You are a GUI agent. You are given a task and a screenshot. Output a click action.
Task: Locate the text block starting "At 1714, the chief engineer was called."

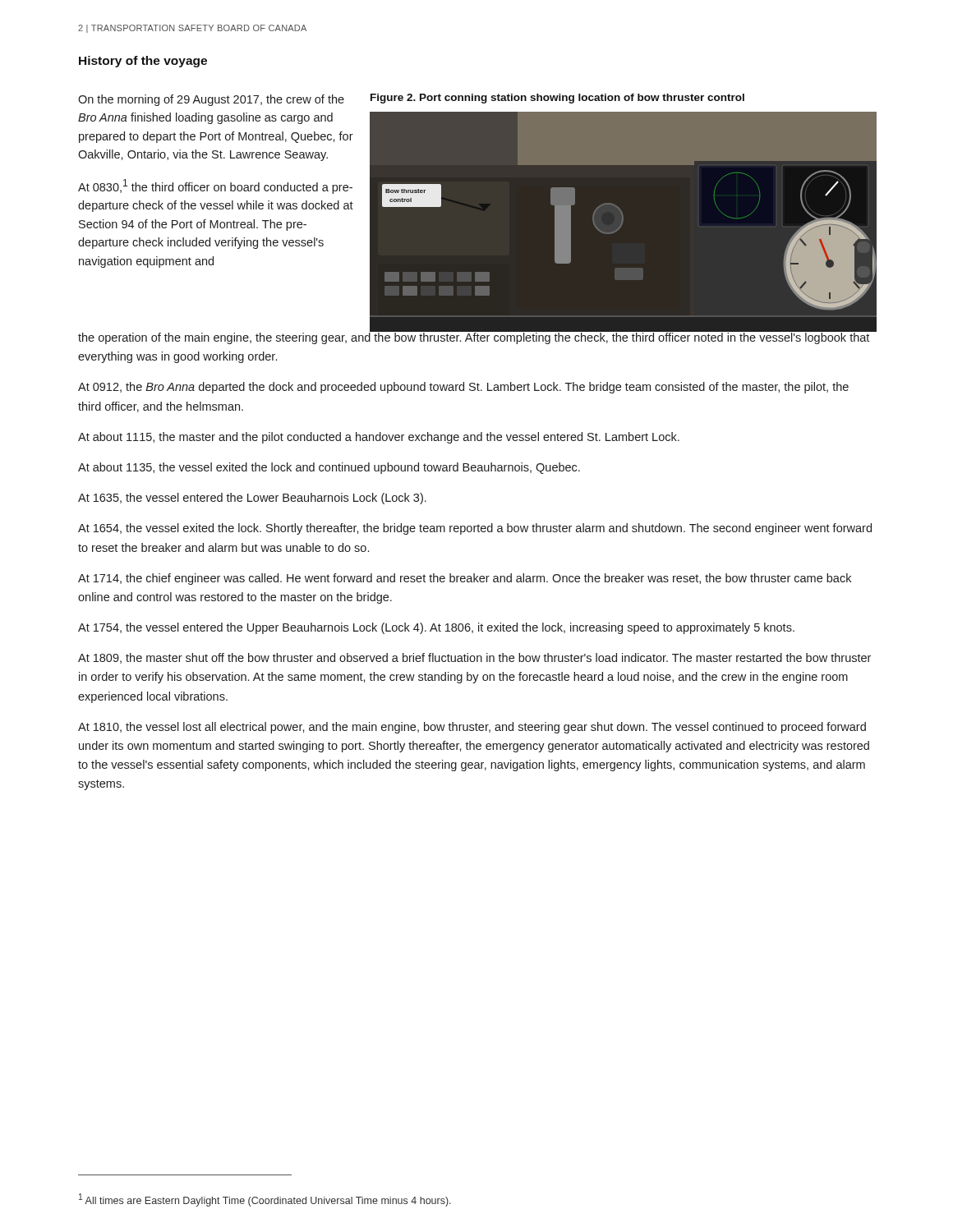pyautogui.click(x=476, y=588)
